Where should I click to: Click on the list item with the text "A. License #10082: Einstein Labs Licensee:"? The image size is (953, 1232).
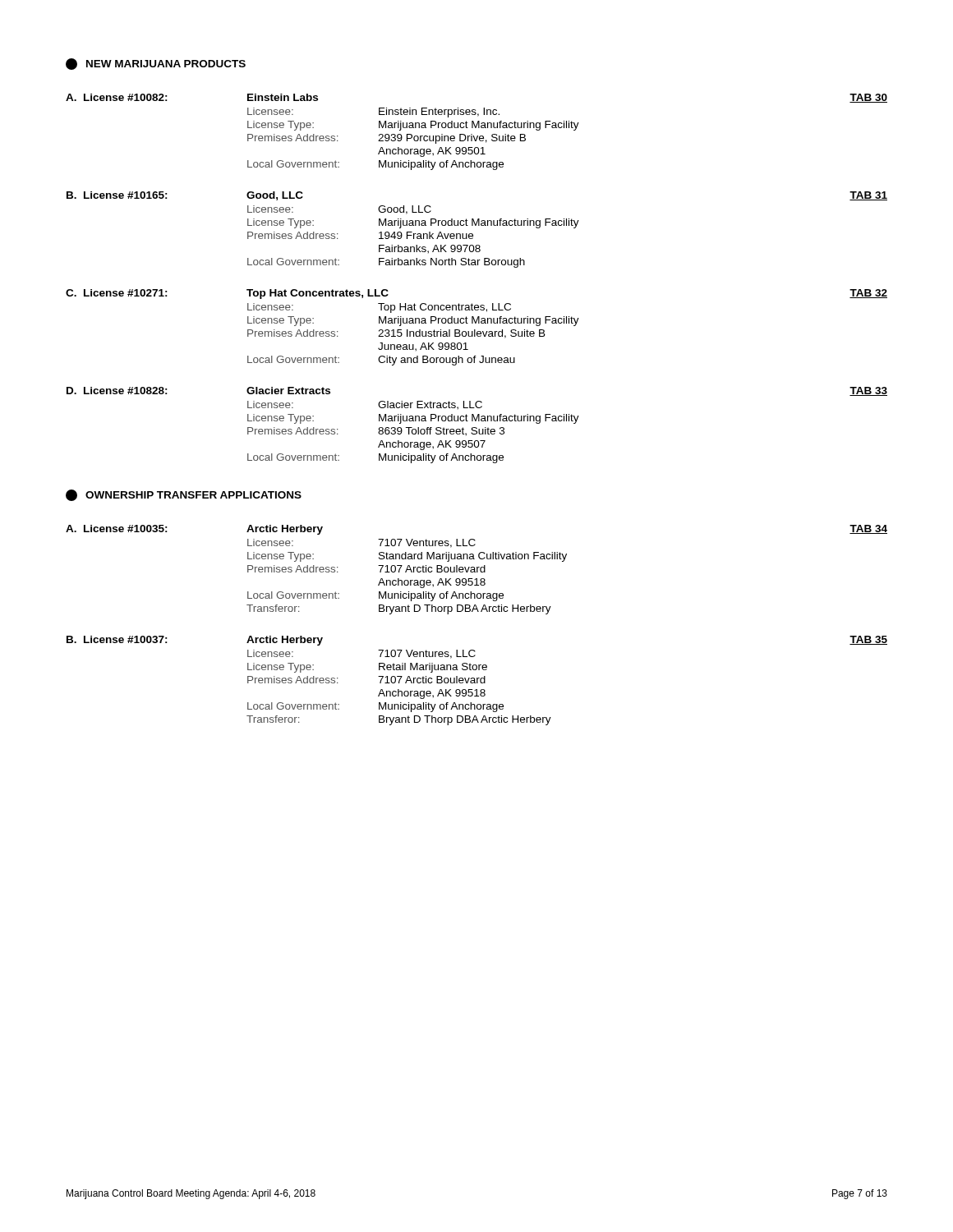click(476, 131)
